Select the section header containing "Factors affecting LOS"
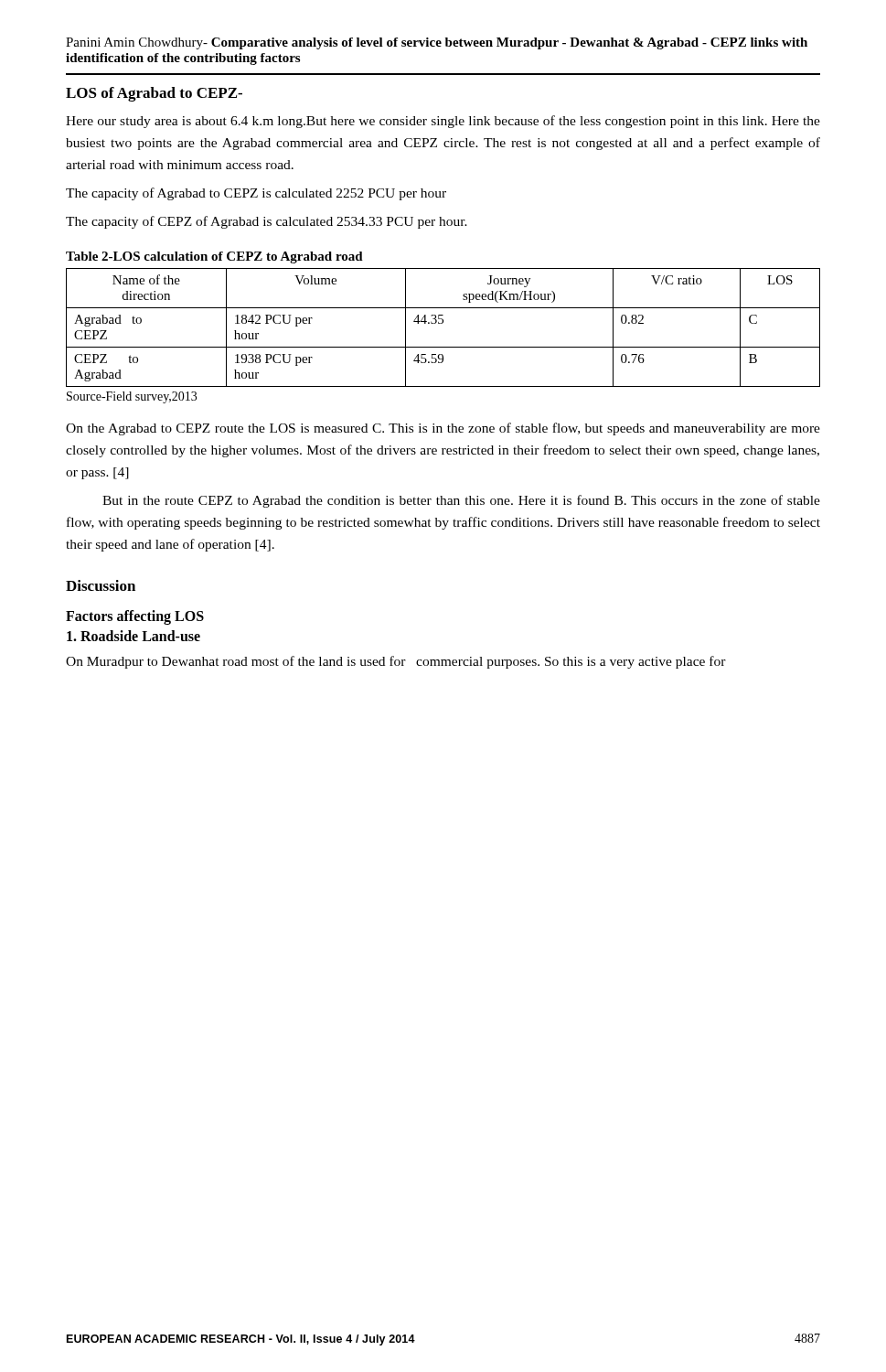 tap(135, 616)
